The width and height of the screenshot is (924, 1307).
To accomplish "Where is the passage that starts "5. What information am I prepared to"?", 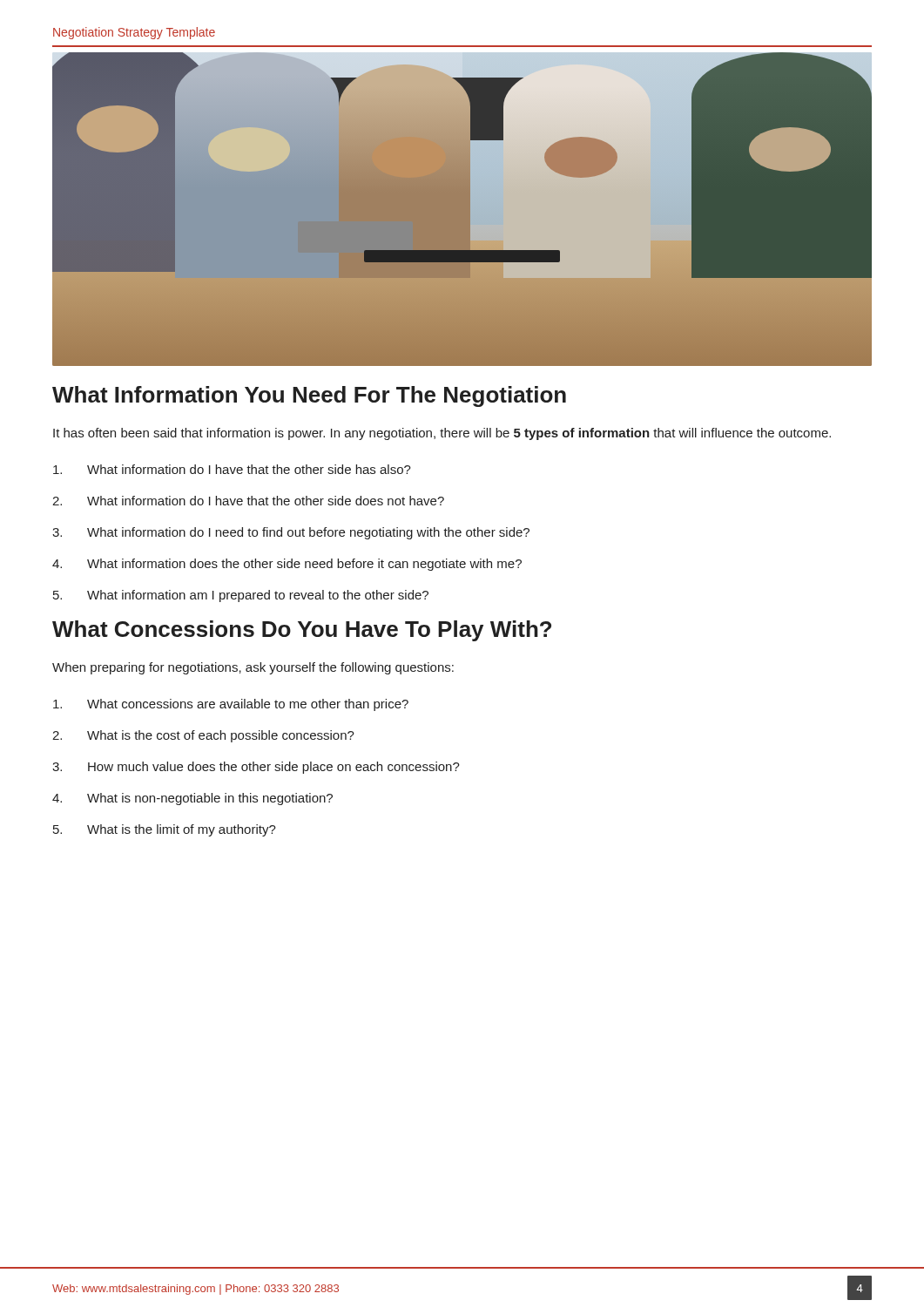I will (241, 595).
